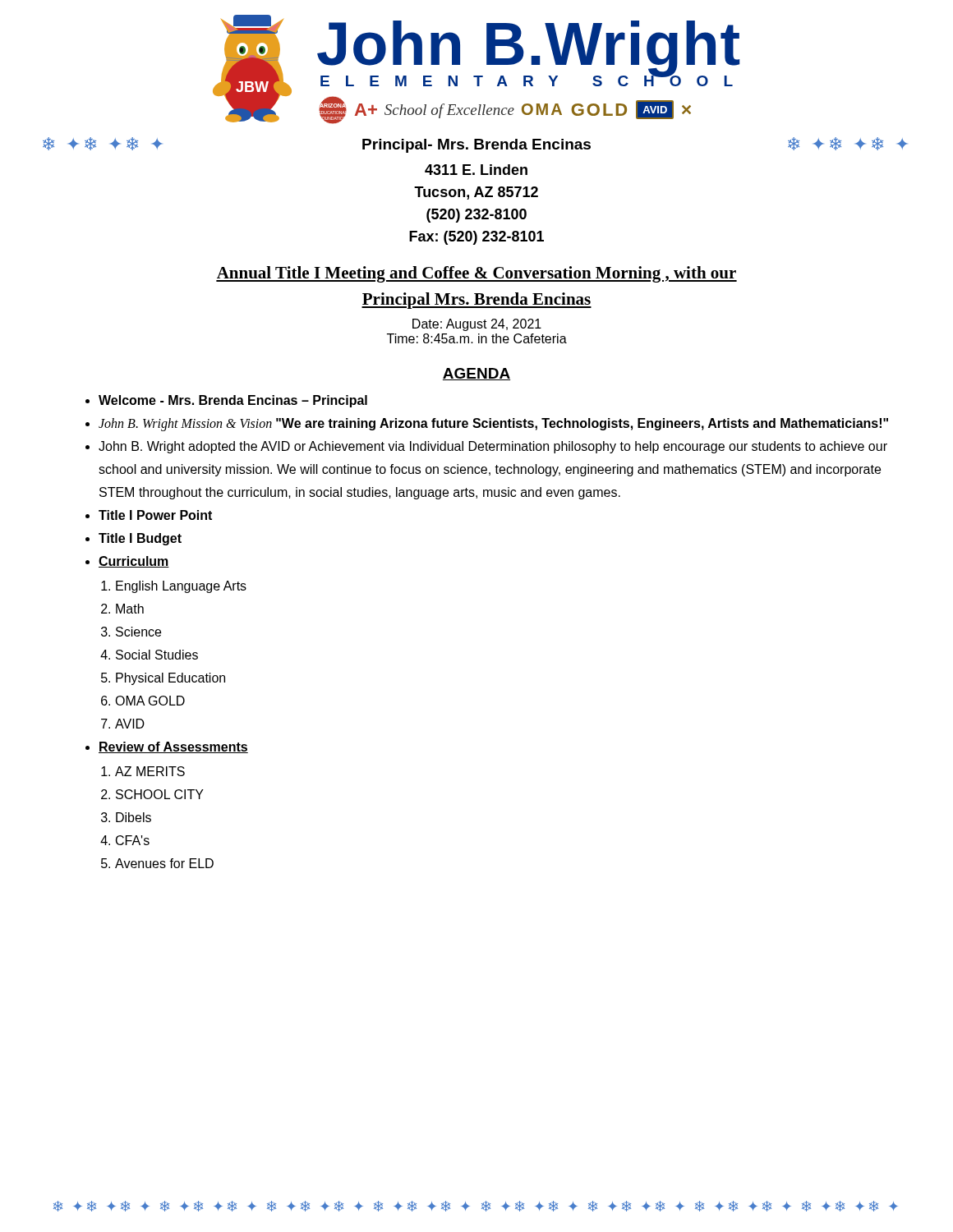Viewport: 953px width, 1232px height.
Task: Locate the block of text that opens with "Welcome - Mrs. Brenda Encinas –"
Action: pyautogui.click(x=233, y=400)
